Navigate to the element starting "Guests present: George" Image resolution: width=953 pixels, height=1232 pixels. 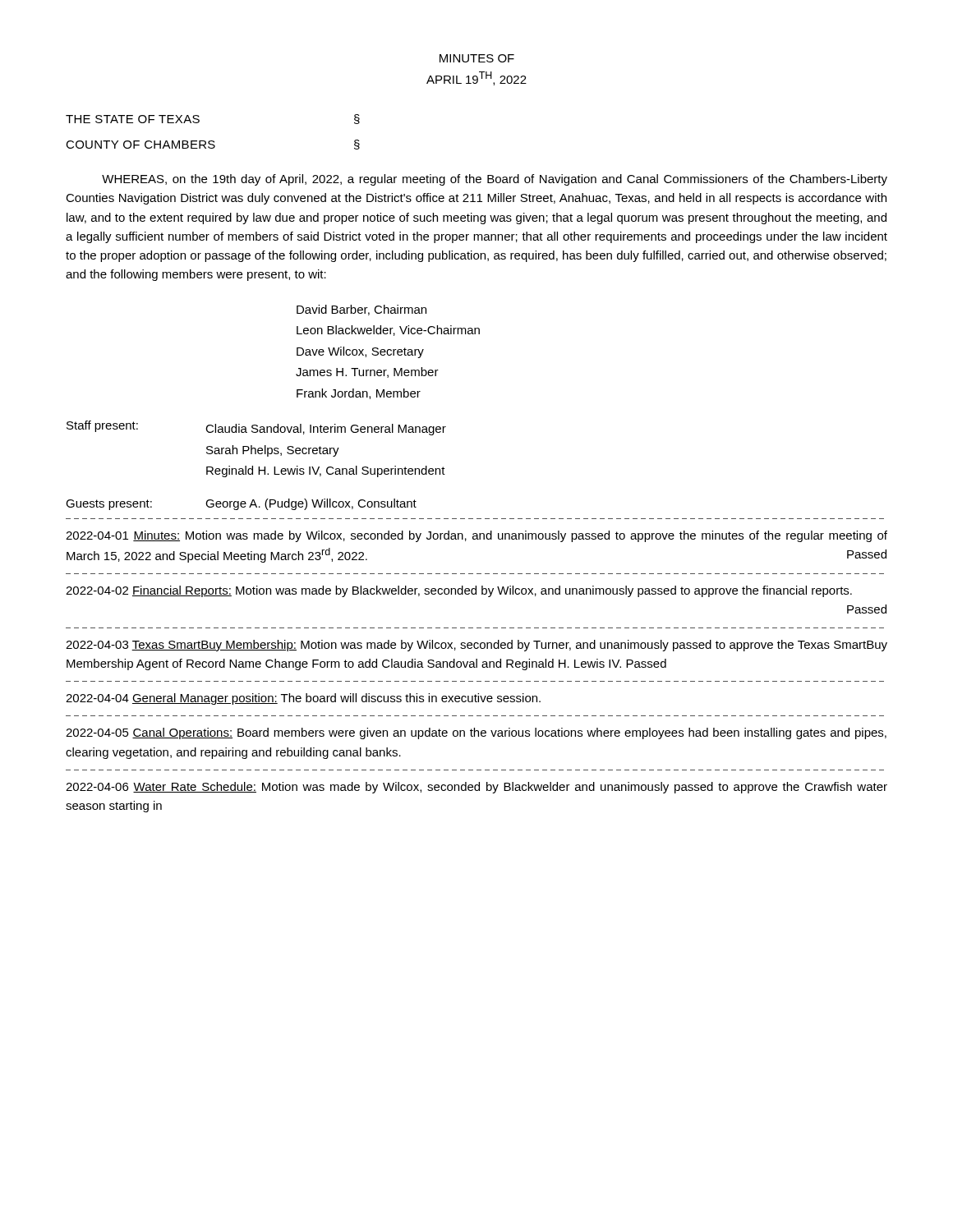click(241, 503)
